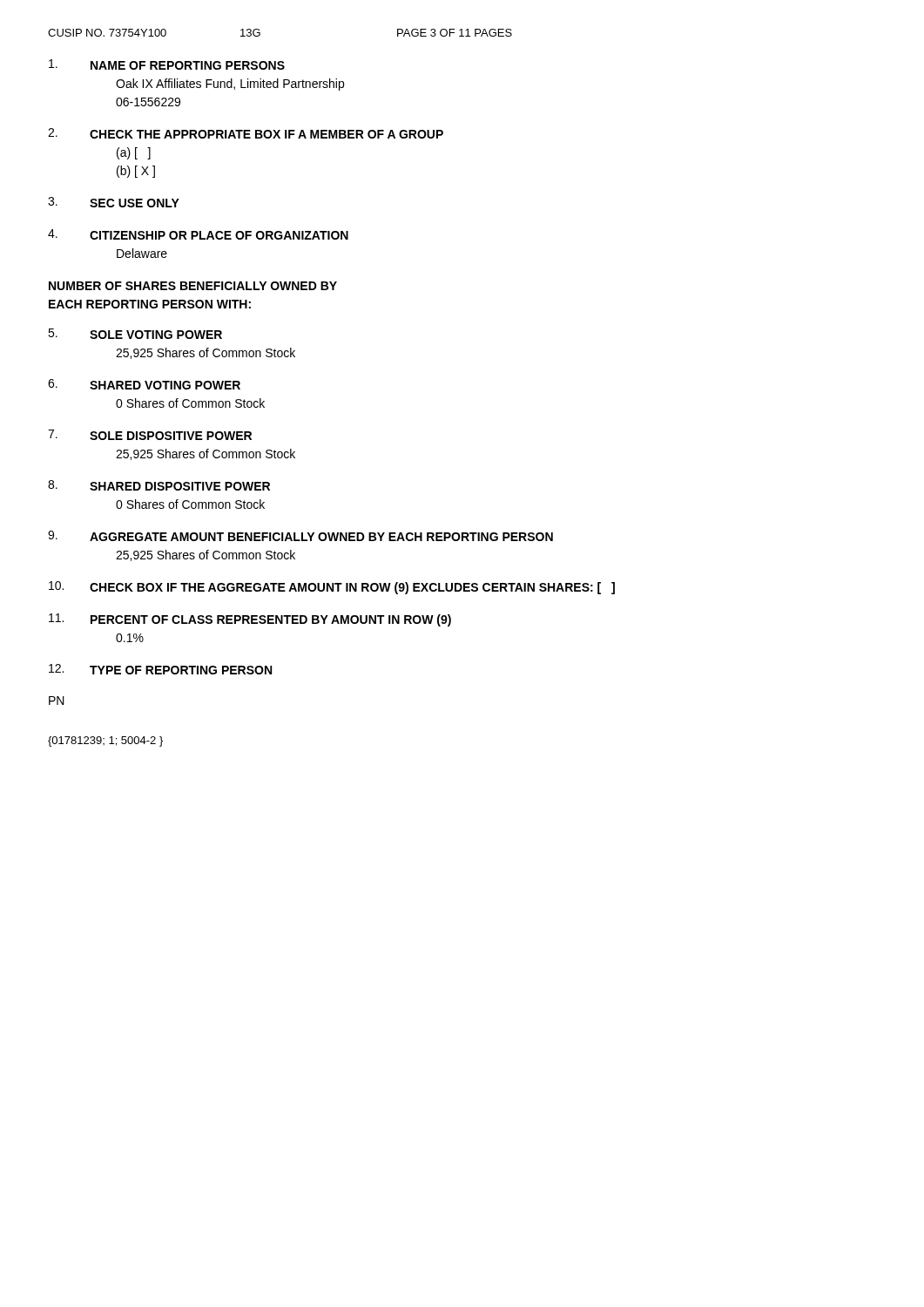
Task: Locate the list item that reads "7. SOLE DISPOSITIVE POWER 25,925 Shares of Common"
Action: click(150, 435)
